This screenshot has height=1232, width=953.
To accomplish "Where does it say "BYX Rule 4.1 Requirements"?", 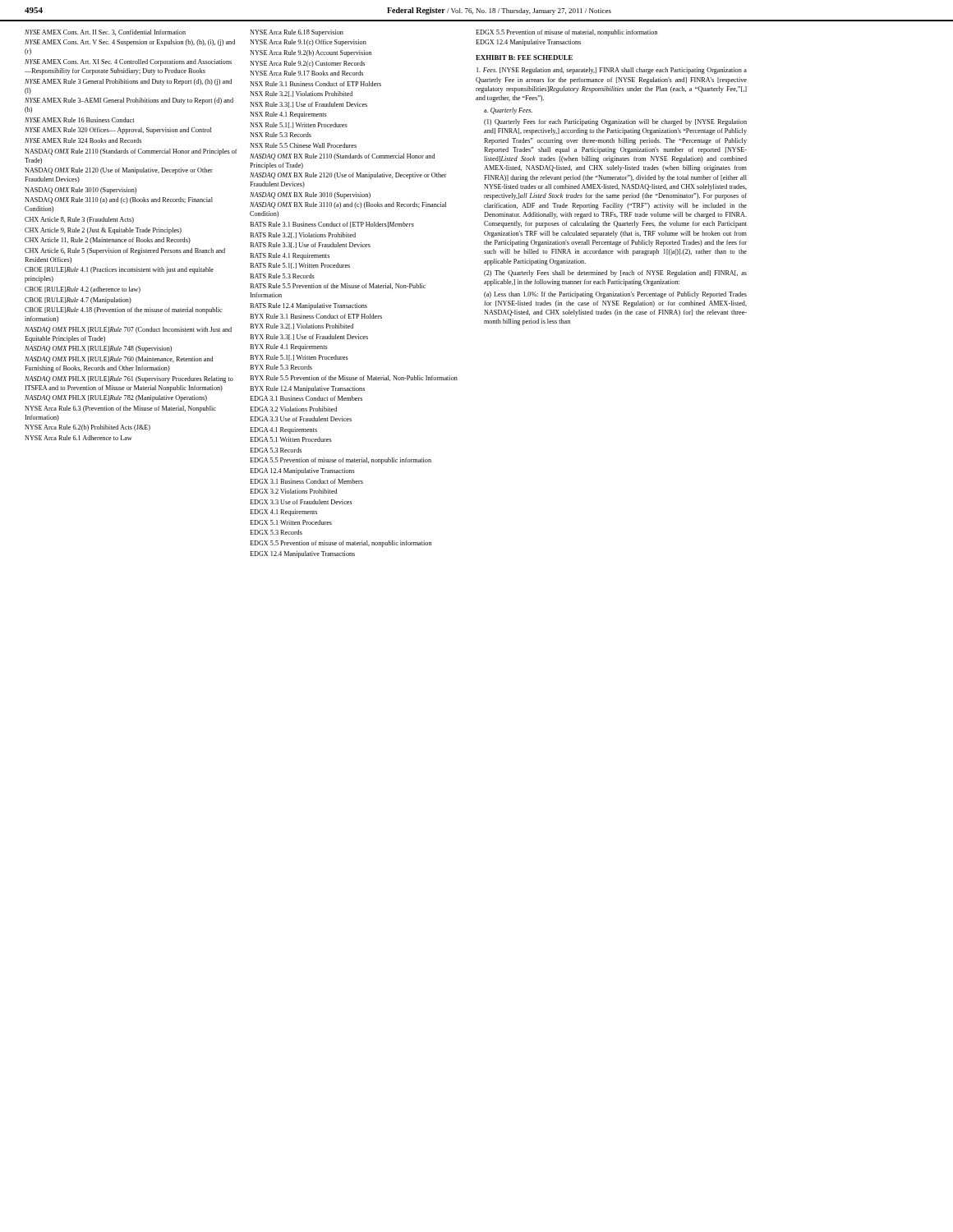I will pos(289,347).
